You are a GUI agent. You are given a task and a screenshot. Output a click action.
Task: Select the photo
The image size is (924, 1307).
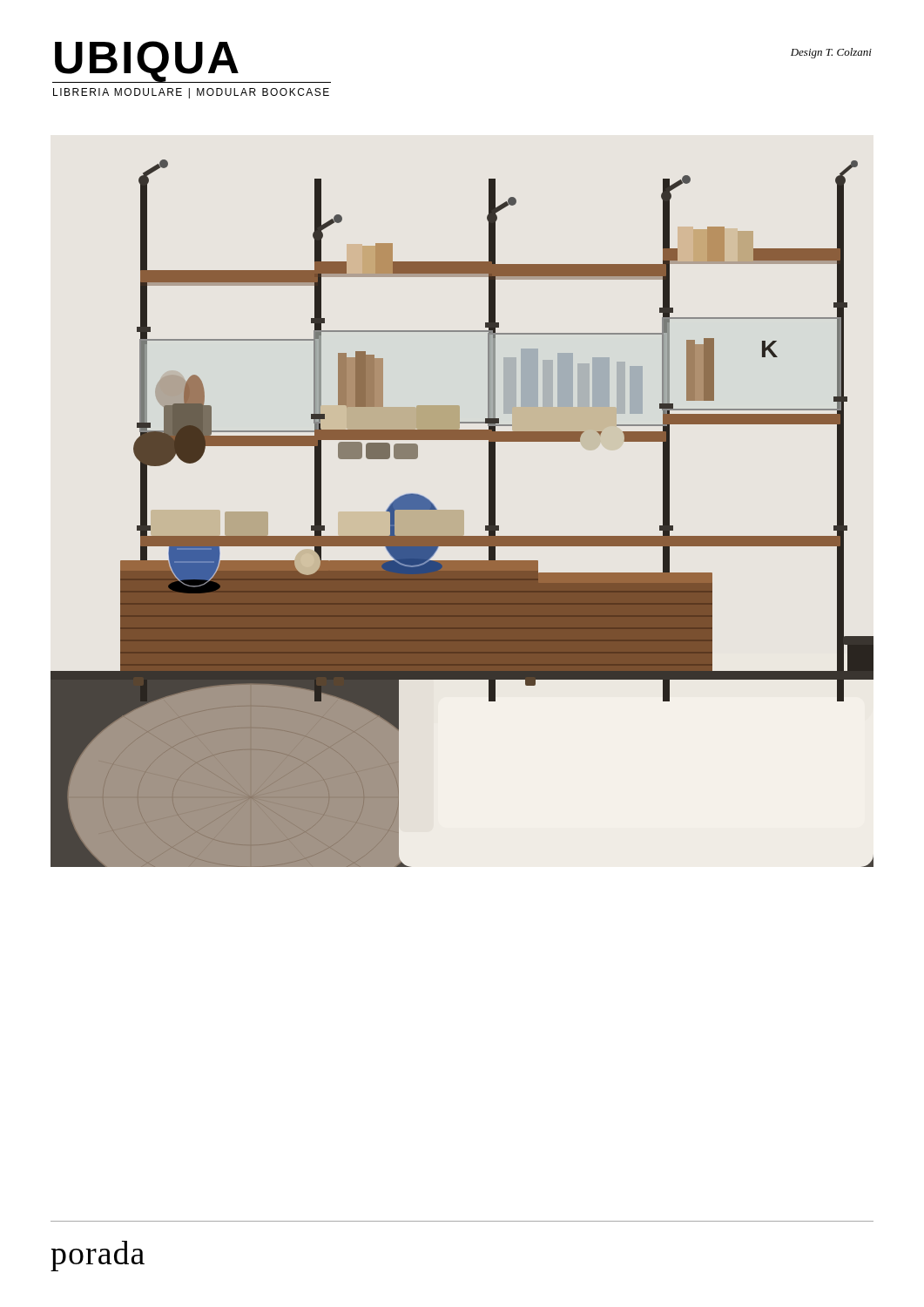(462, 501)
